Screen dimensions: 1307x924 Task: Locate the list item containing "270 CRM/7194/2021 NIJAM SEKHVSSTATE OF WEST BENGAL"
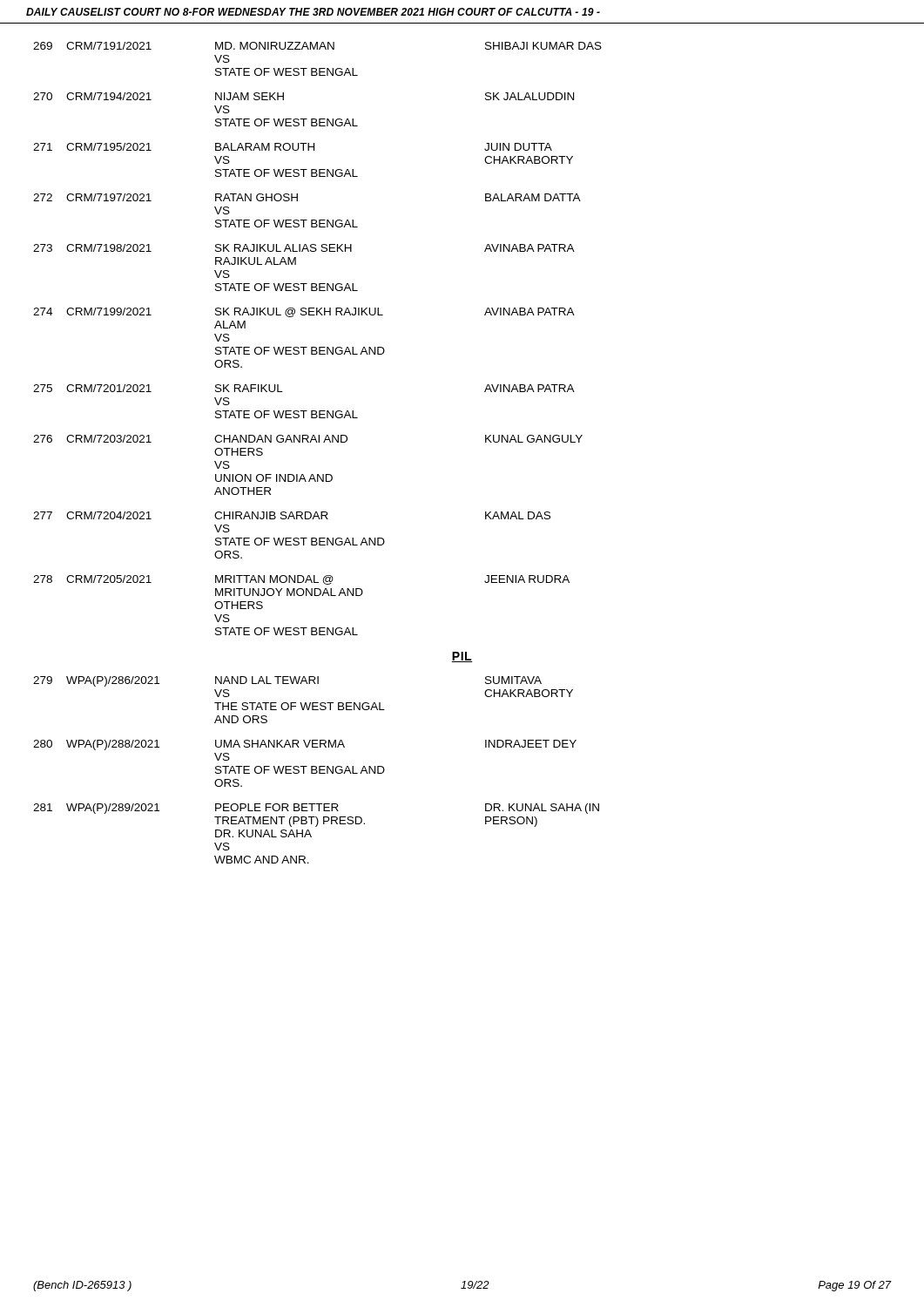click(x=47, y=96)
